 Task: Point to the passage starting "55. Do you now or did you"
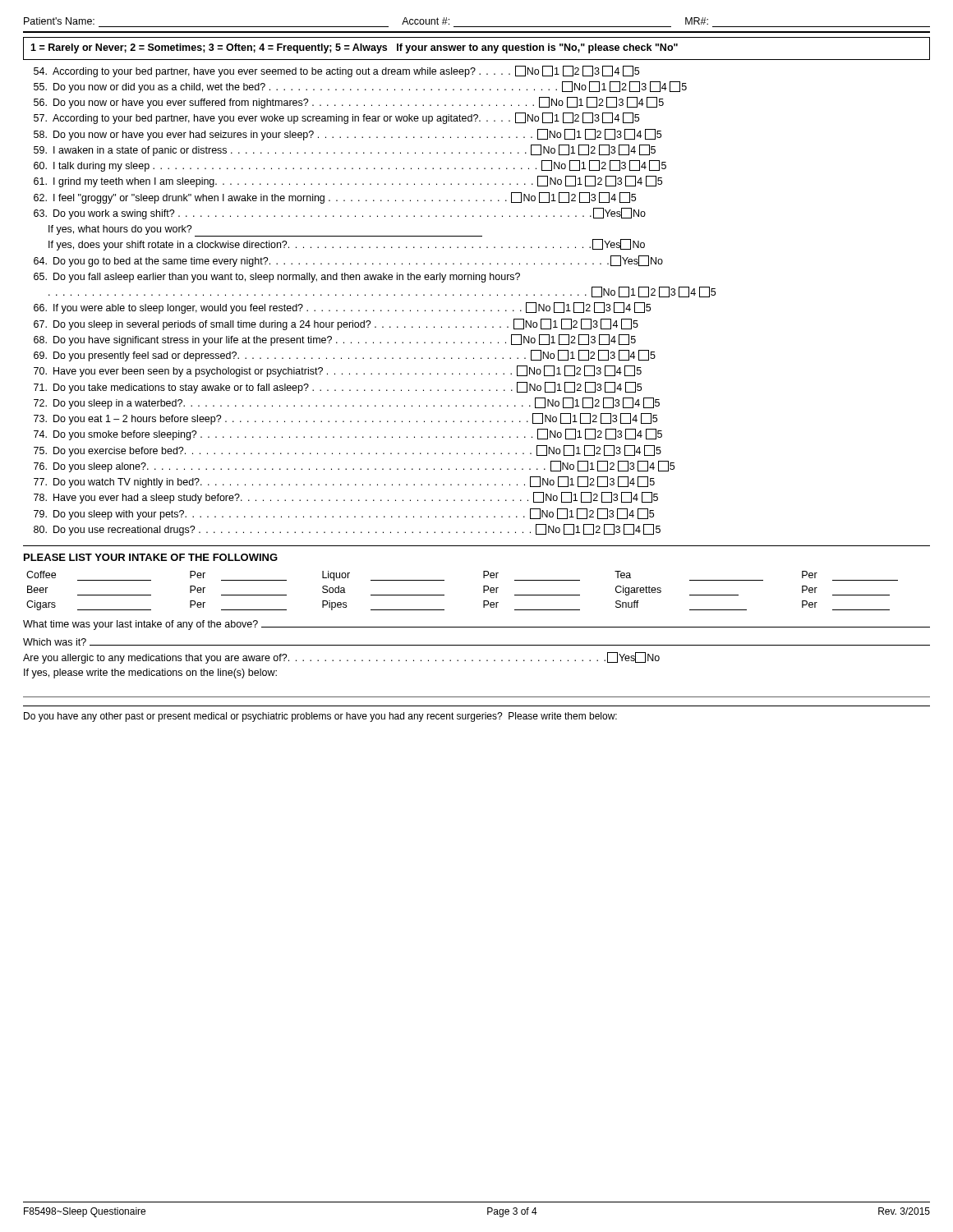click(x=476, y=87)
